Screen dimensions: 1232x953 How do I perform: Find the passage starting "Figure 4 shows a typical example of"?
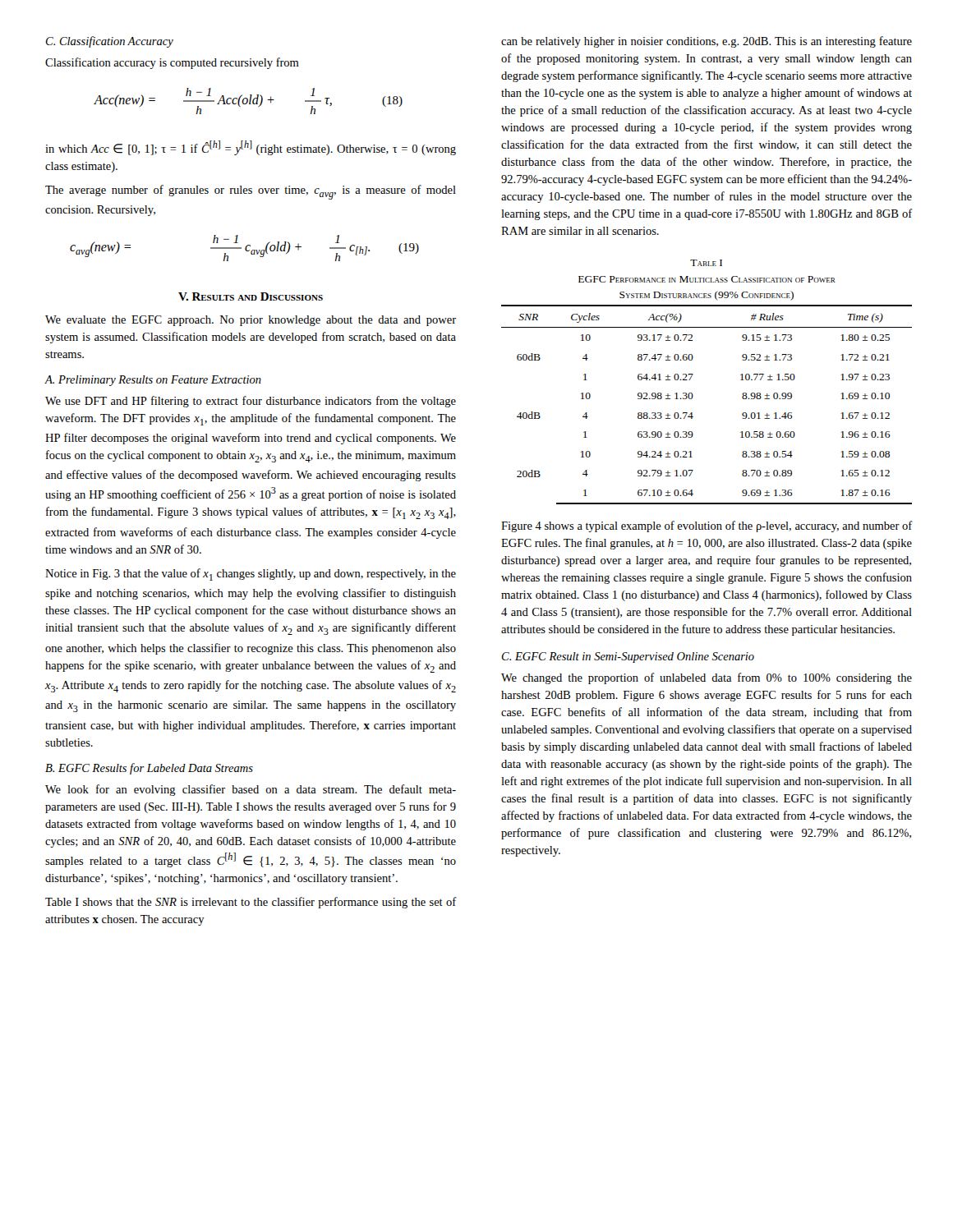[x=707, y=577]
